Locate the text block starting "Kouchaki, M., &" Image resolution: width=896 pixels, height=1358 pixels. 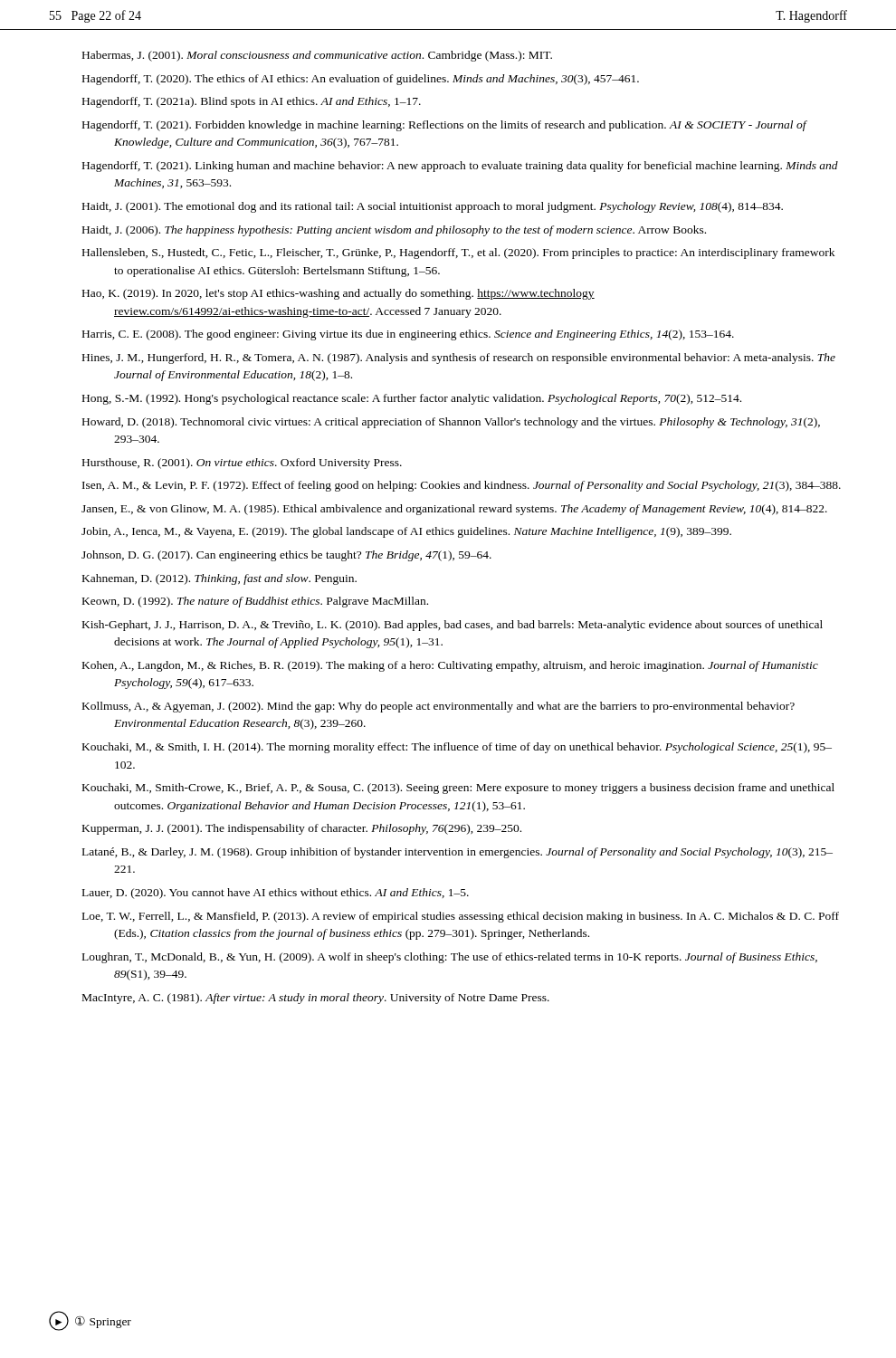tap(457, 755)
